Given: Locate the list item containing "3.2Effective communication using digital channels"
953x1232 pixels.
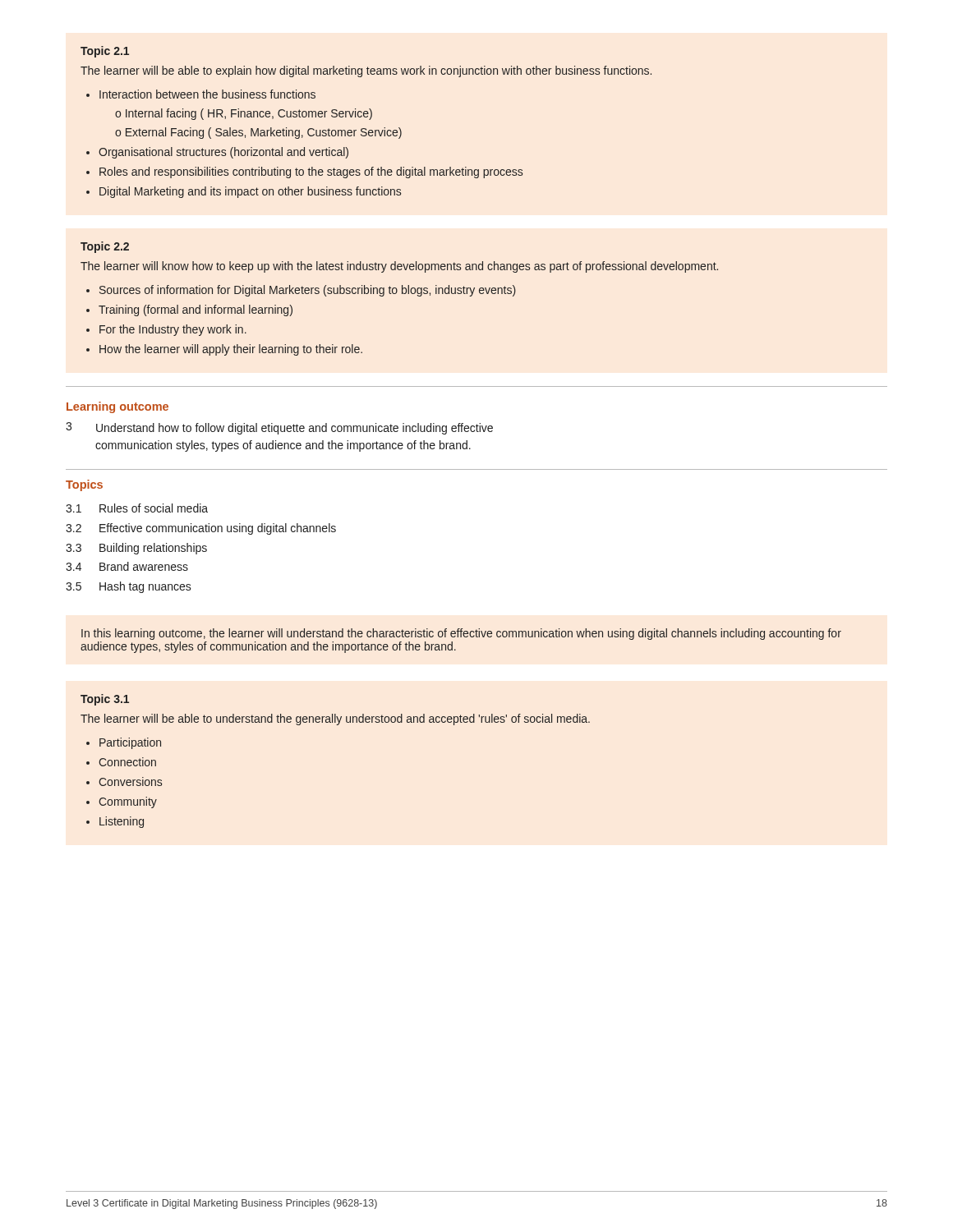Looking at the screenshot, I should pyautogui.click(x=201, y=529).
